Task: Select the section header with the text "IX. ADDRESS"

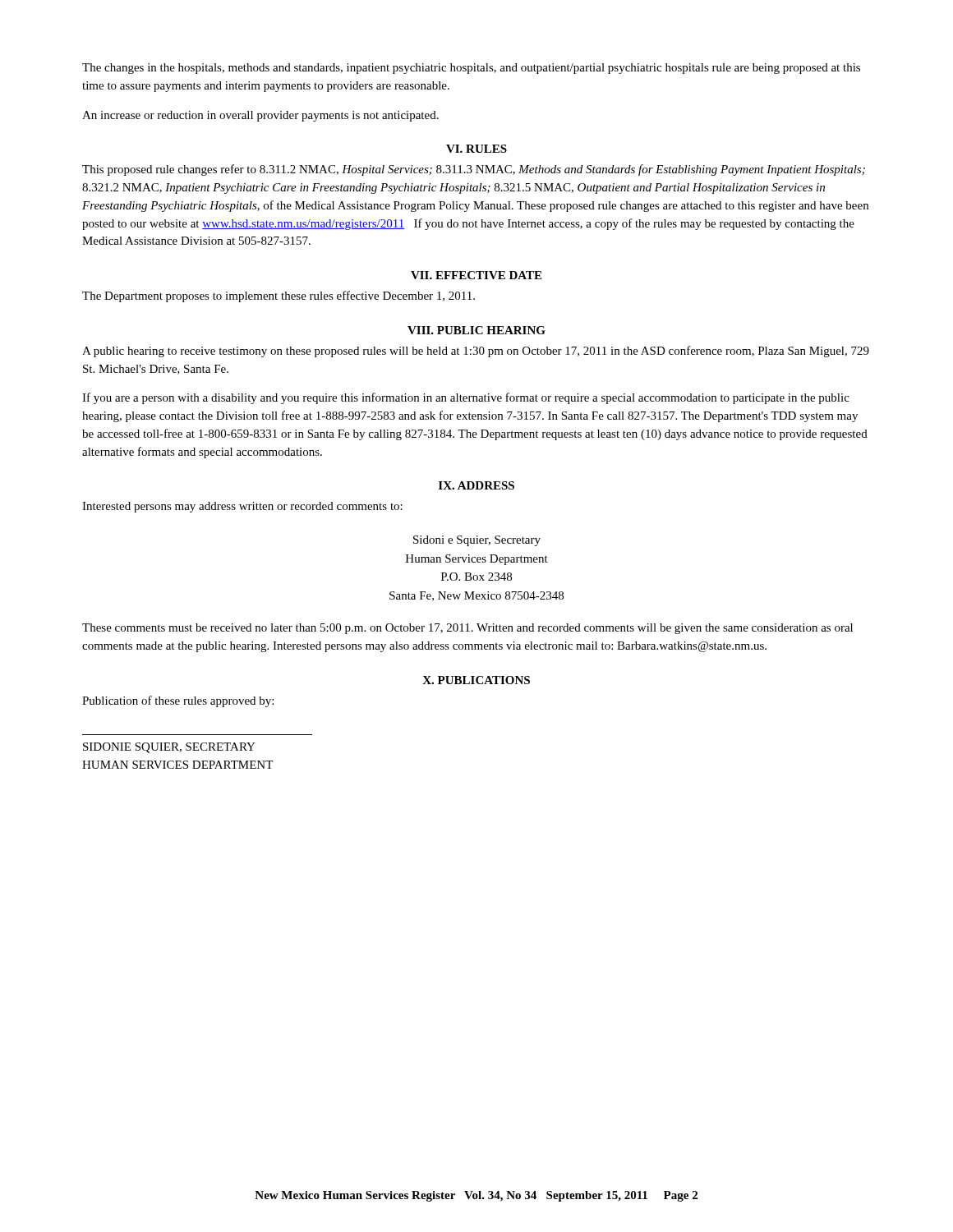Action: [x=476, y=486]
